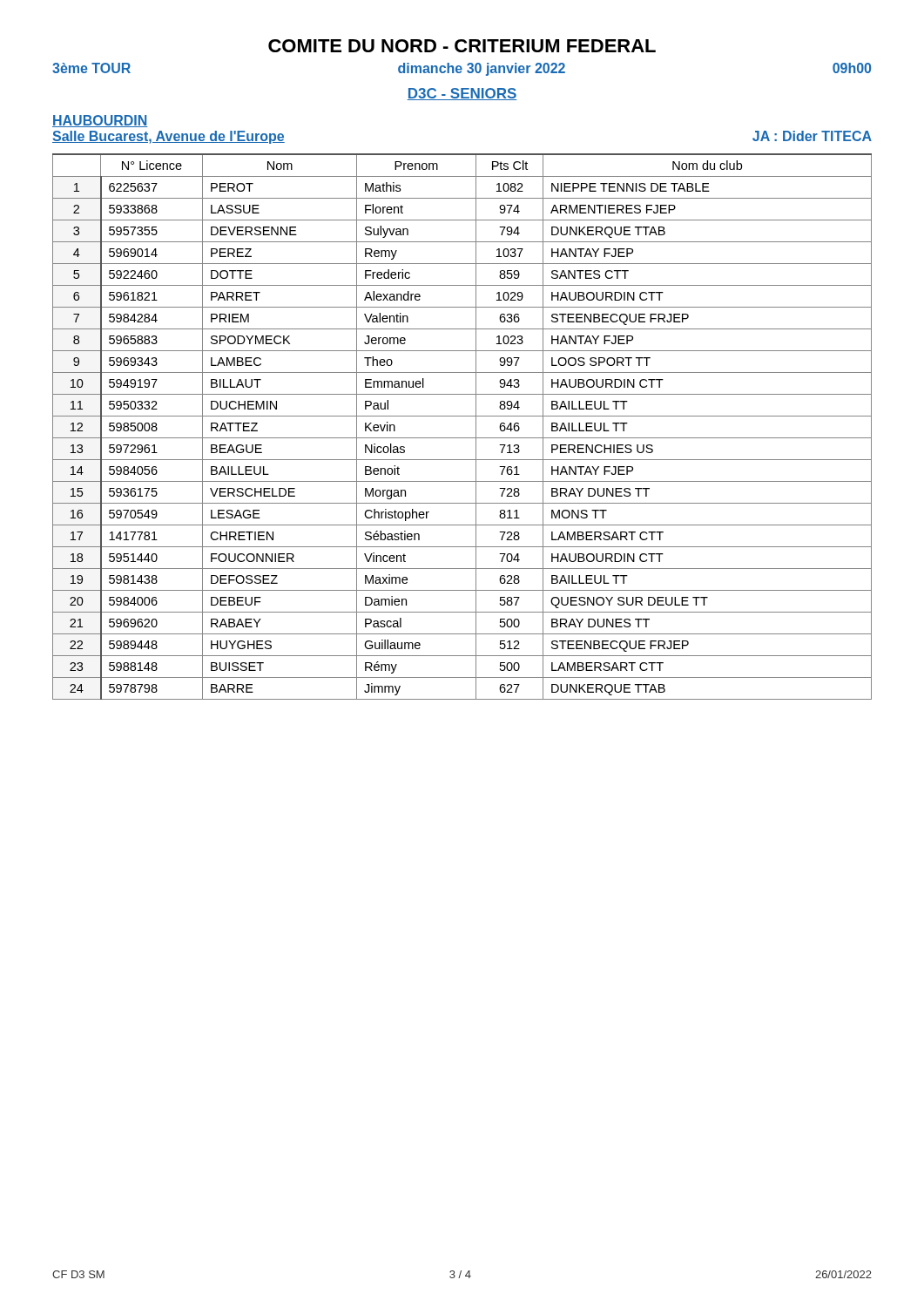924x1307 pixels.
Task: Select the table that reads "BRAY DUNES TT"
Action: point(462,426)
